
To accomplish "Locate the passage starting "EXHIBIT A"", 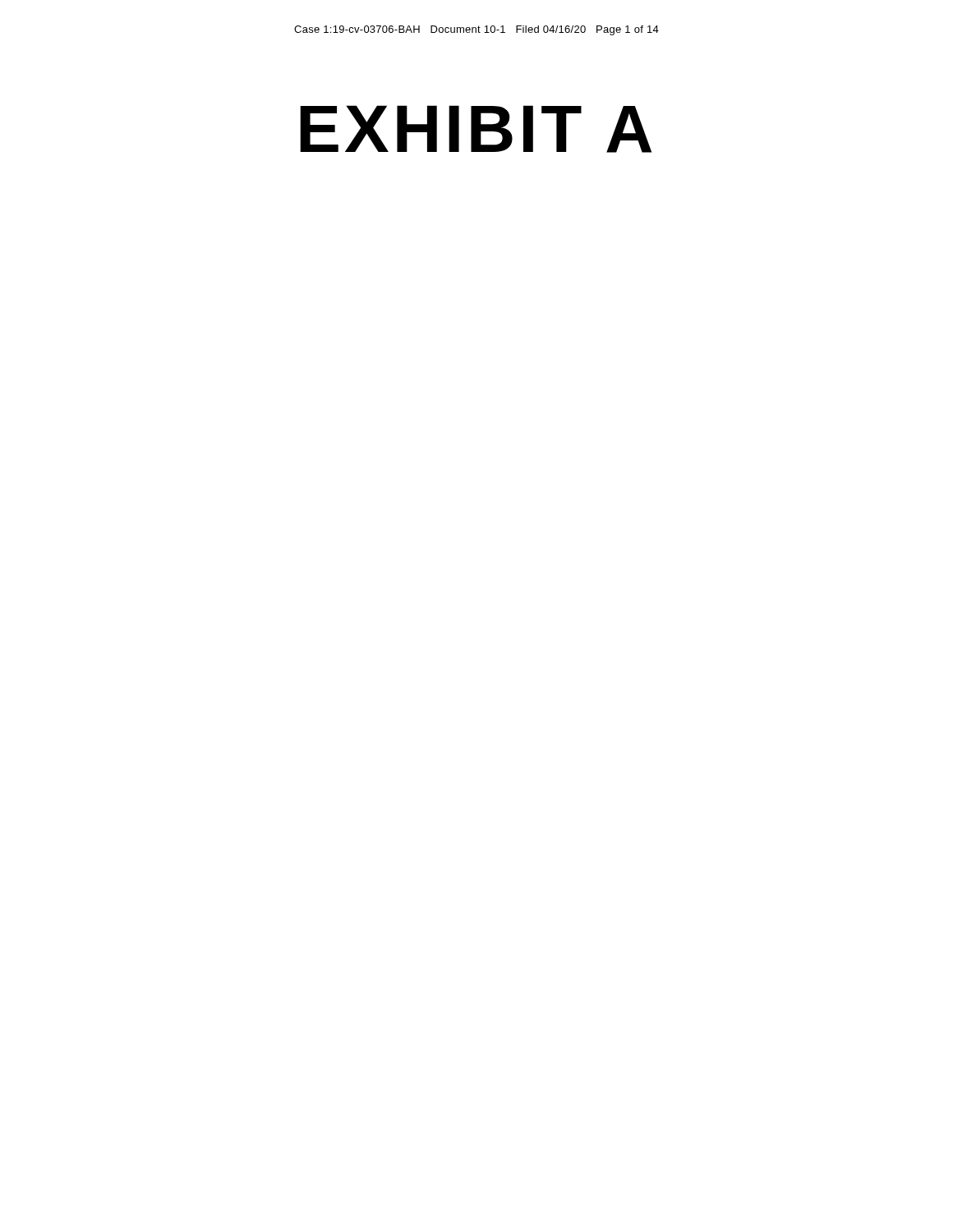I will click(x=476, y=129).
